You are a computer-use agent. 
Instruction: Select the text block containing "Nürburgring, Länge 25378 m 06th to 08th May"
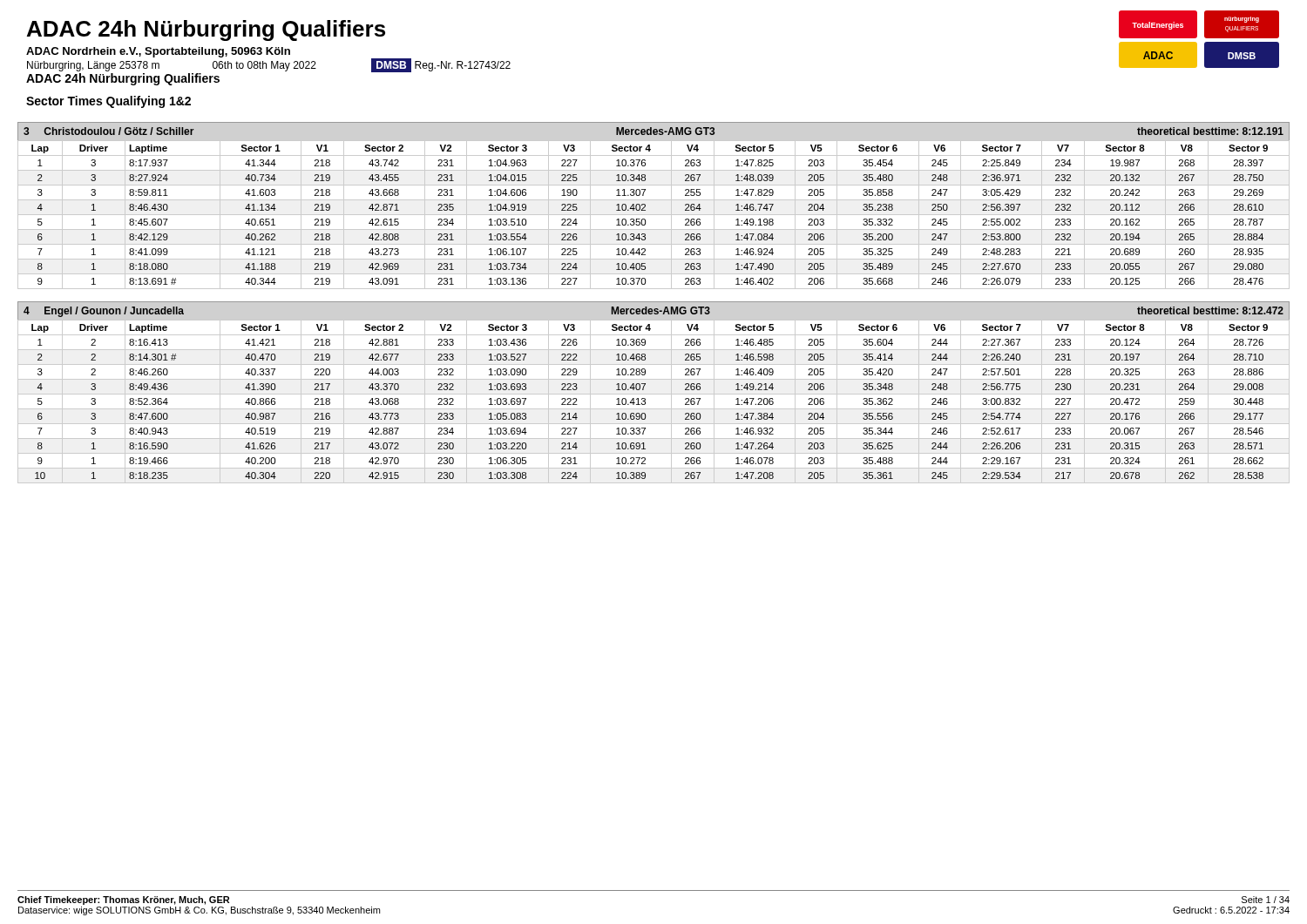(x=269, y=65)
